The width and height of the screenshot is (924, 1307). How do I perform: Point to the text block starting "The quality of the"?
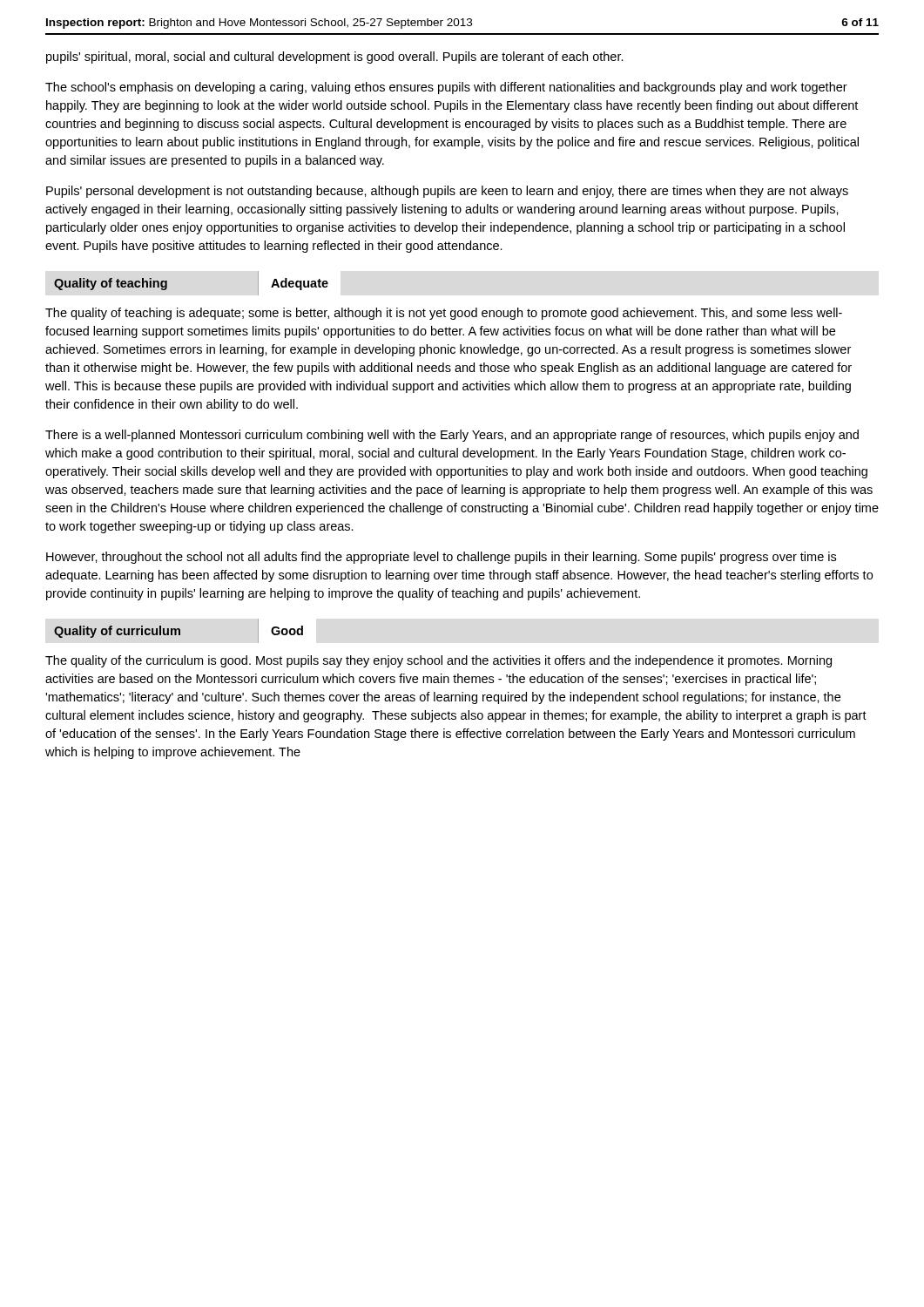coord(462,707)
